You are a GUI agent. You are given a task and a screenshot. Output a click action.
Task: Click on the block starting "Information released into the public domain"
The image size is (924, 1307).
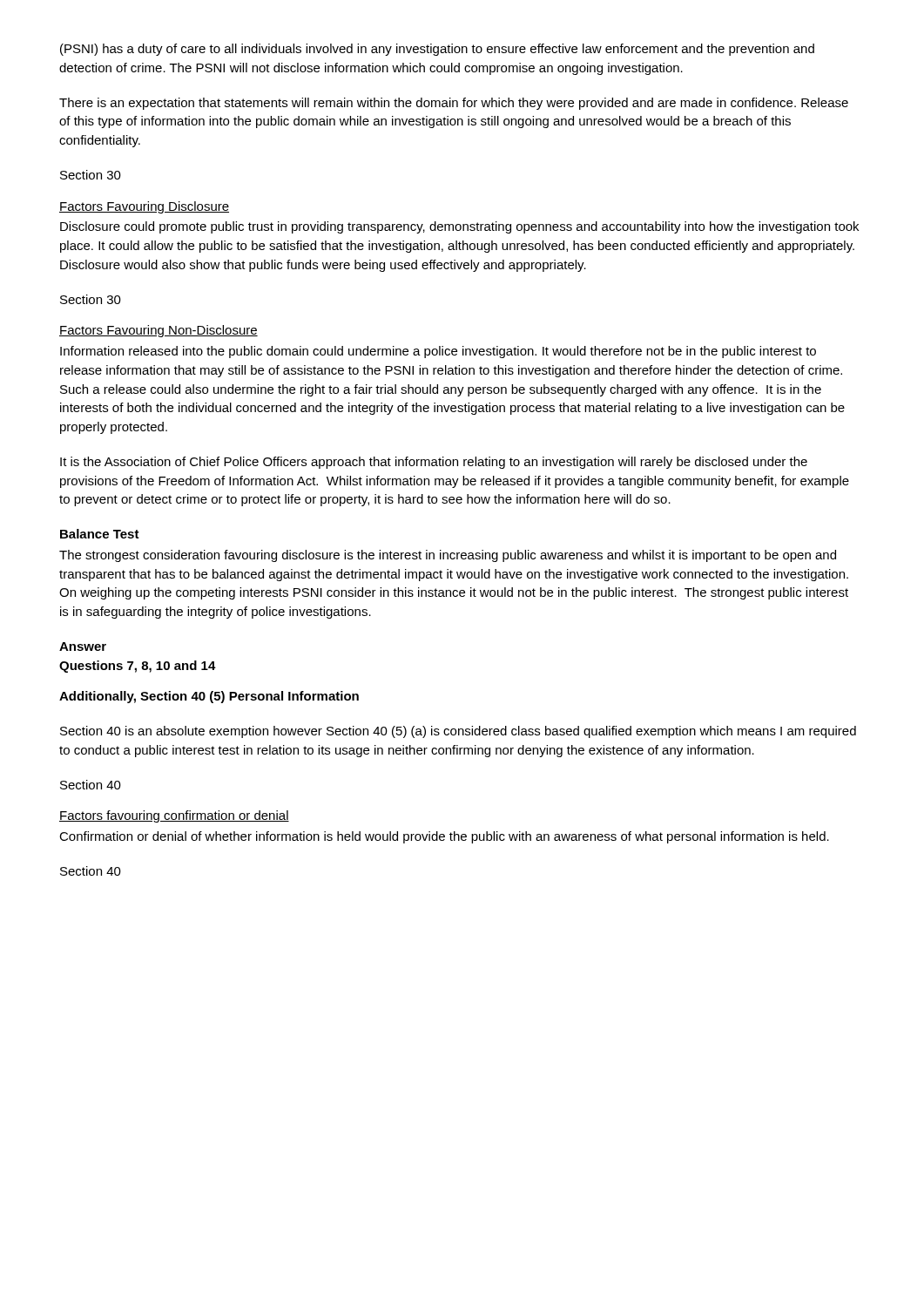point(453,389)
